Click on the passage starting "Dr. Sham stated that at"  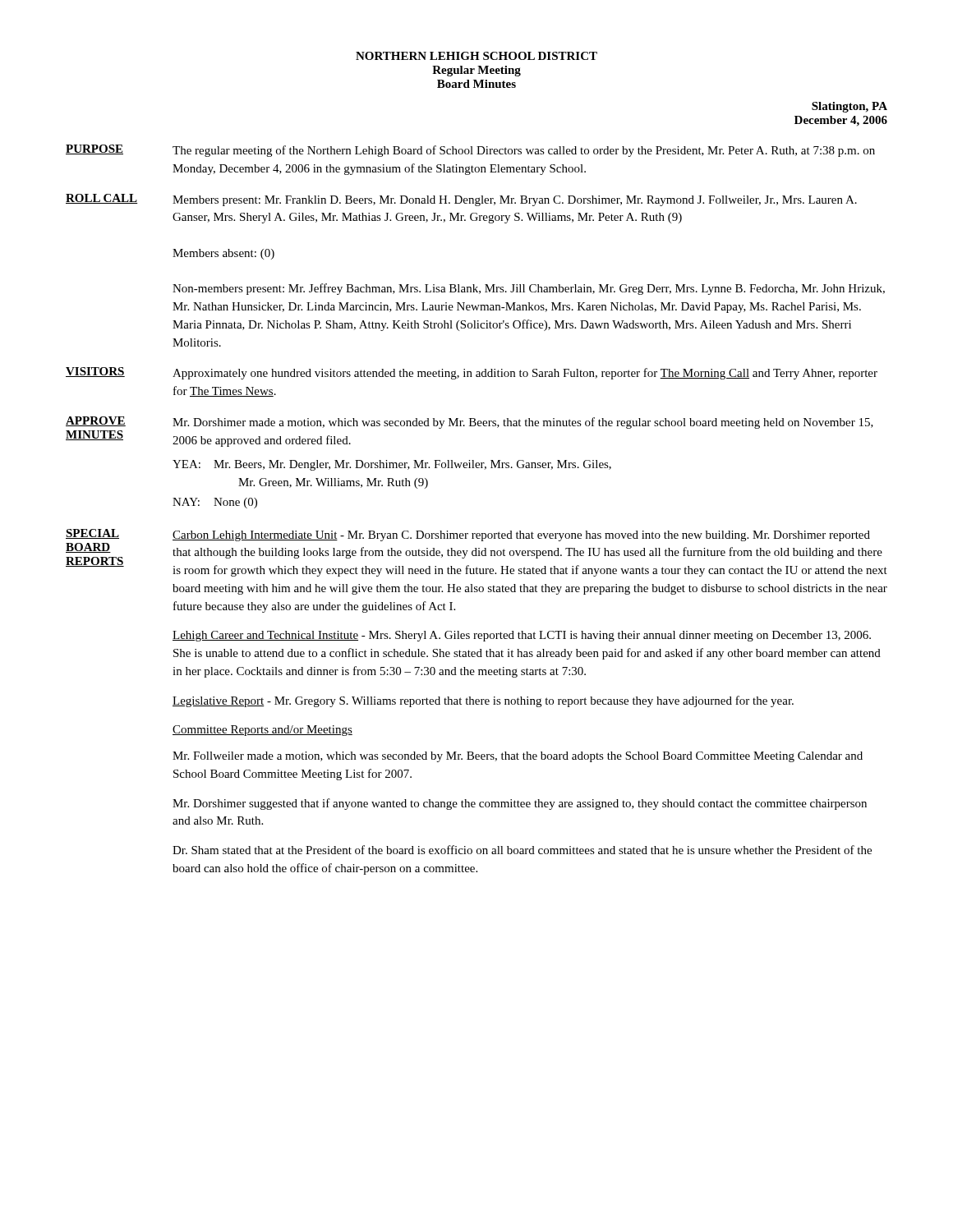click(x=522, y=859)
